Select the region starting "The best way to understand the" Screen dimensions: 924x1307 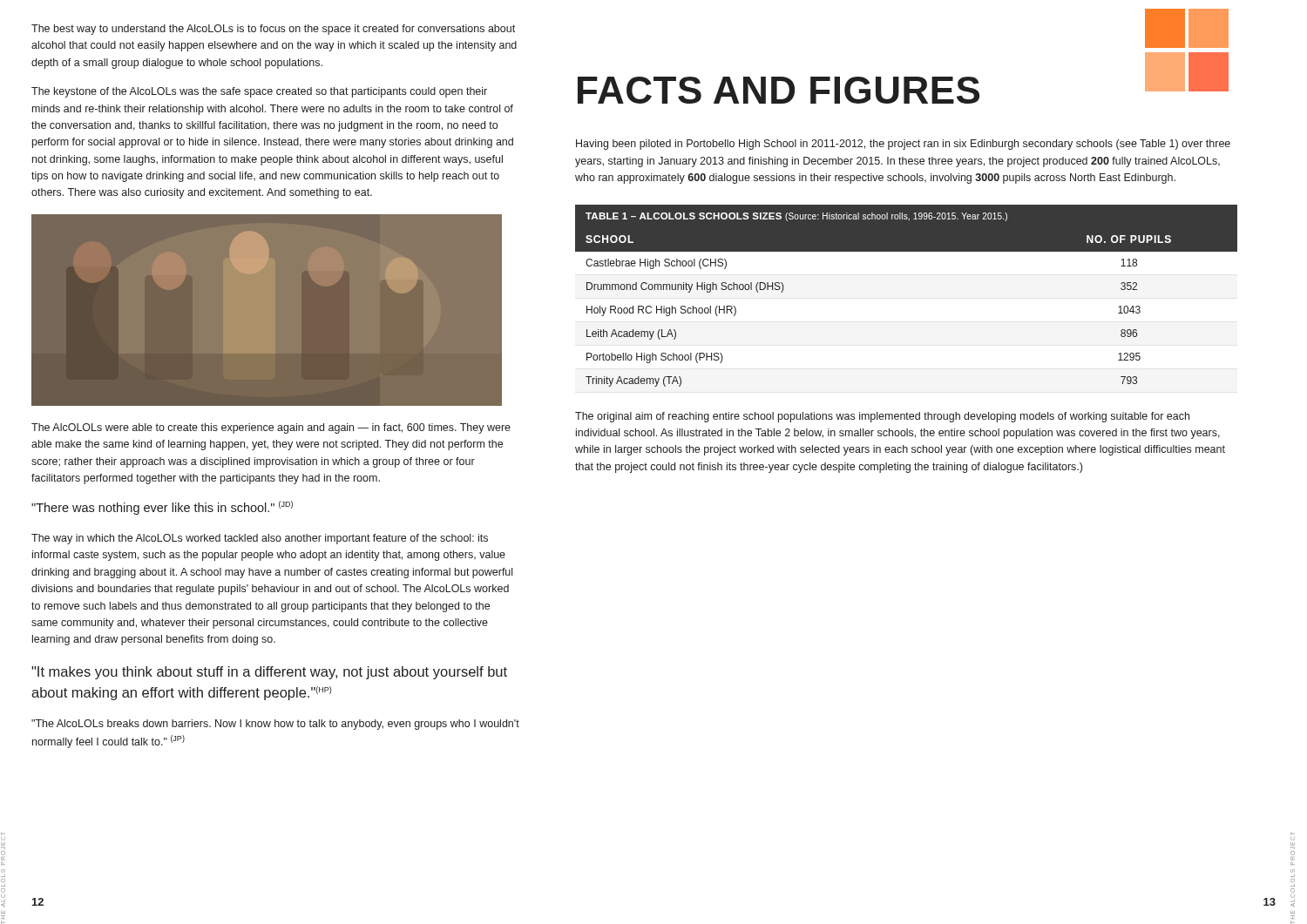(x=274, y=46)
